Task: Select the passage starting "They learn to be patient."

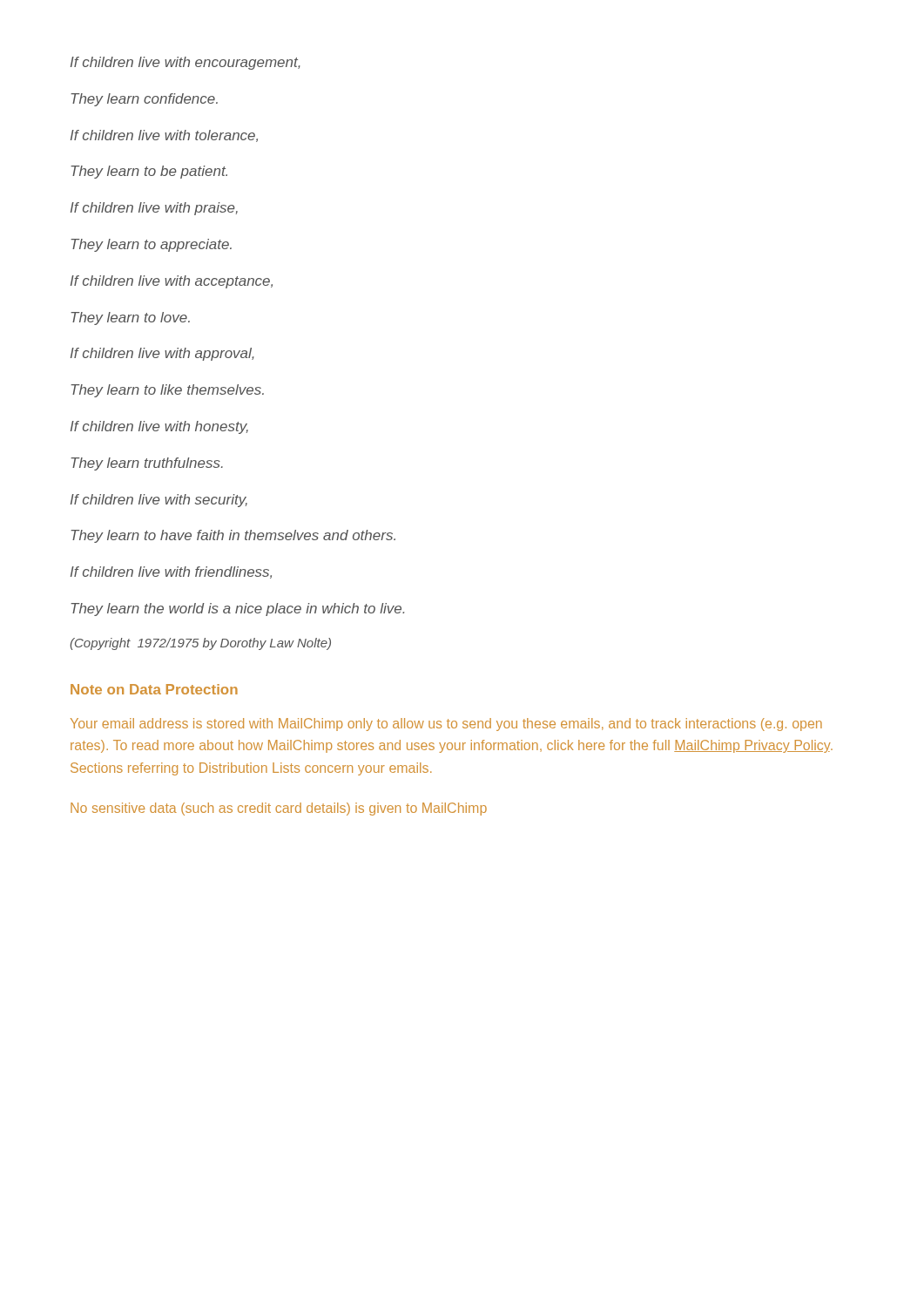Action: pyautogui.click(x=150, y=172)
